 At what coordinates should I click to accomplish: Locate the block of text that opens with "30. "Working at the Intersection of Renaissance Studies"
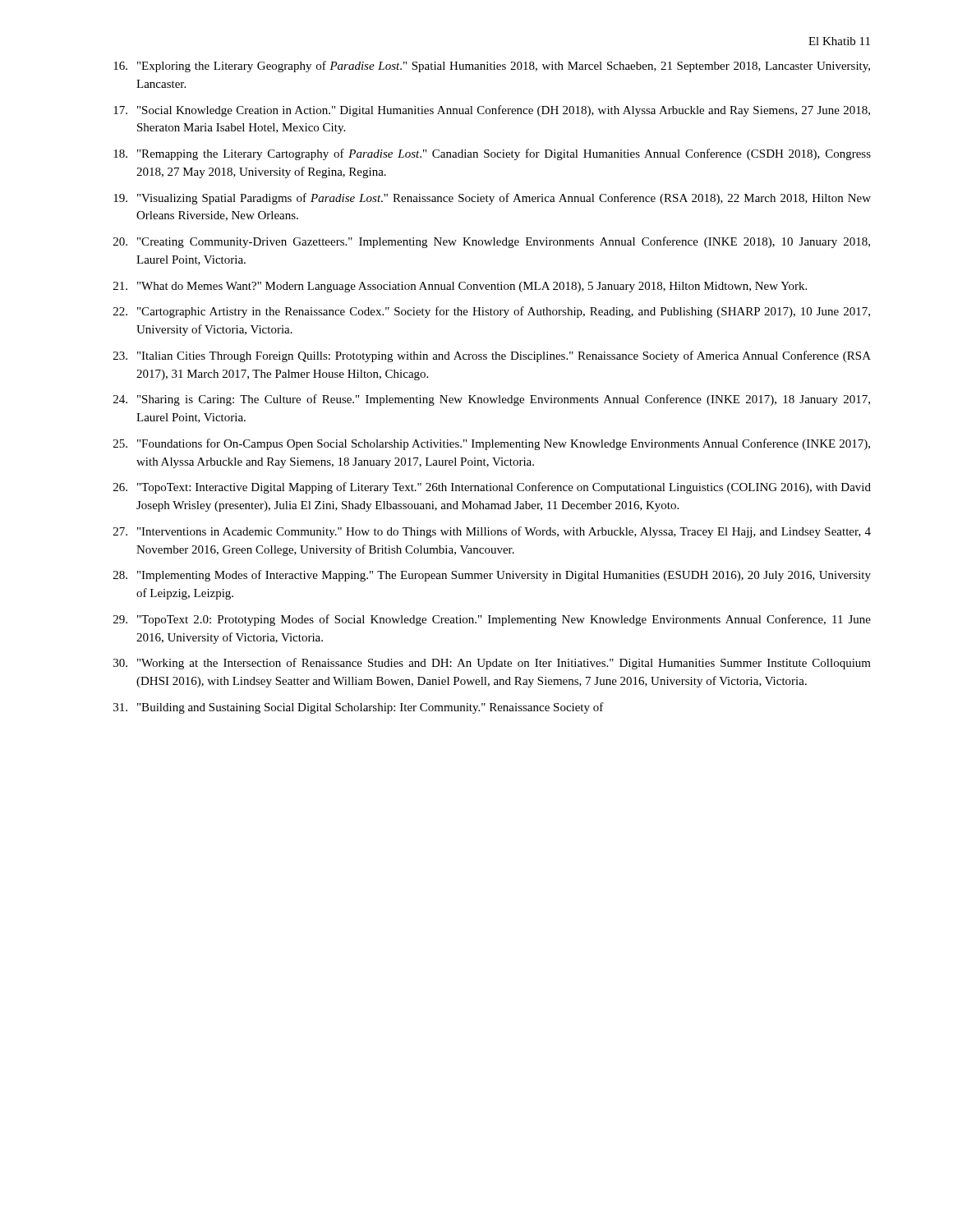click(481, 673)
